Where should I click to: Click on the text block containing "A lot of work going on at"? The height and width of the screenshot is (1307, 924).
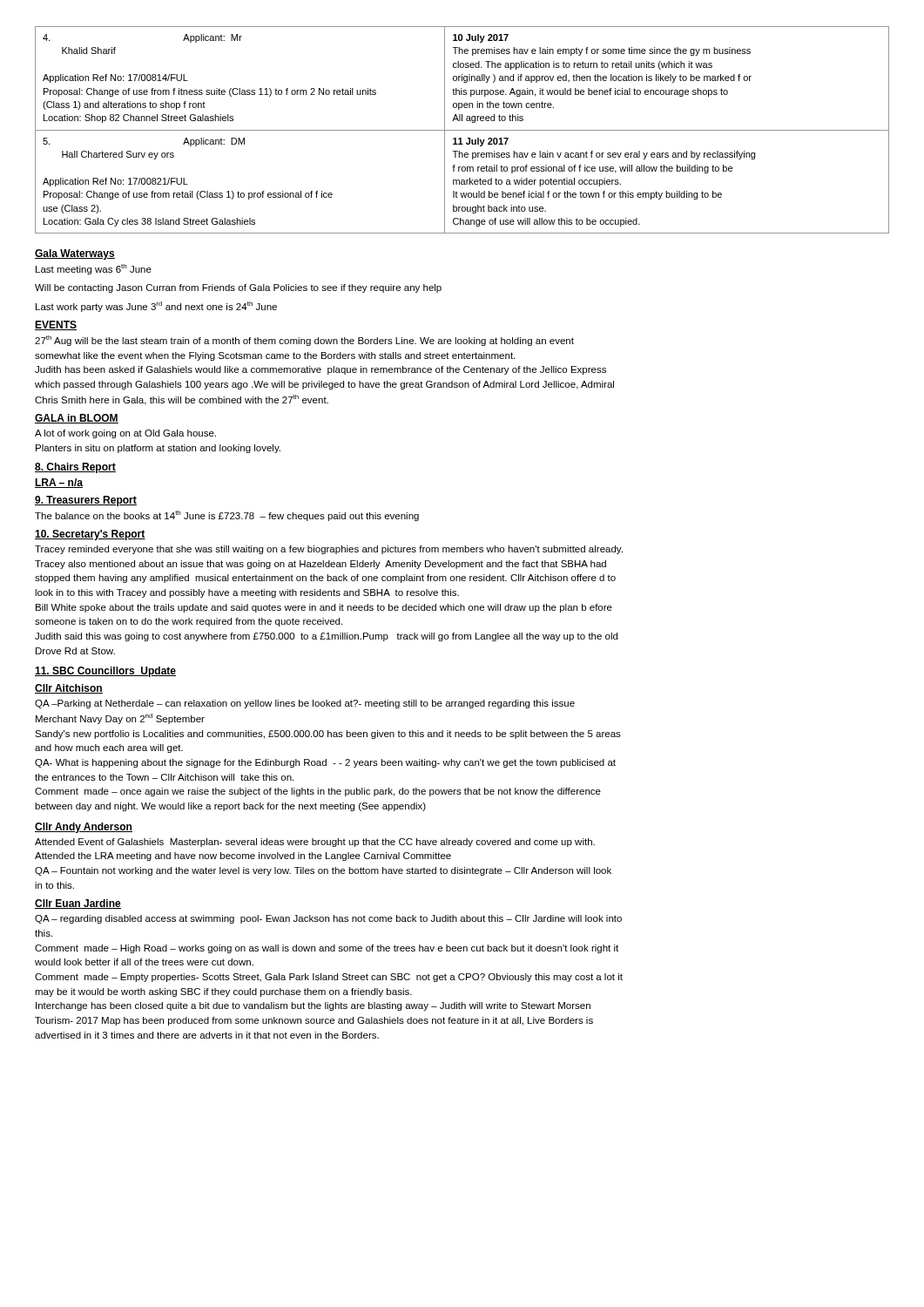click(158, 440)
